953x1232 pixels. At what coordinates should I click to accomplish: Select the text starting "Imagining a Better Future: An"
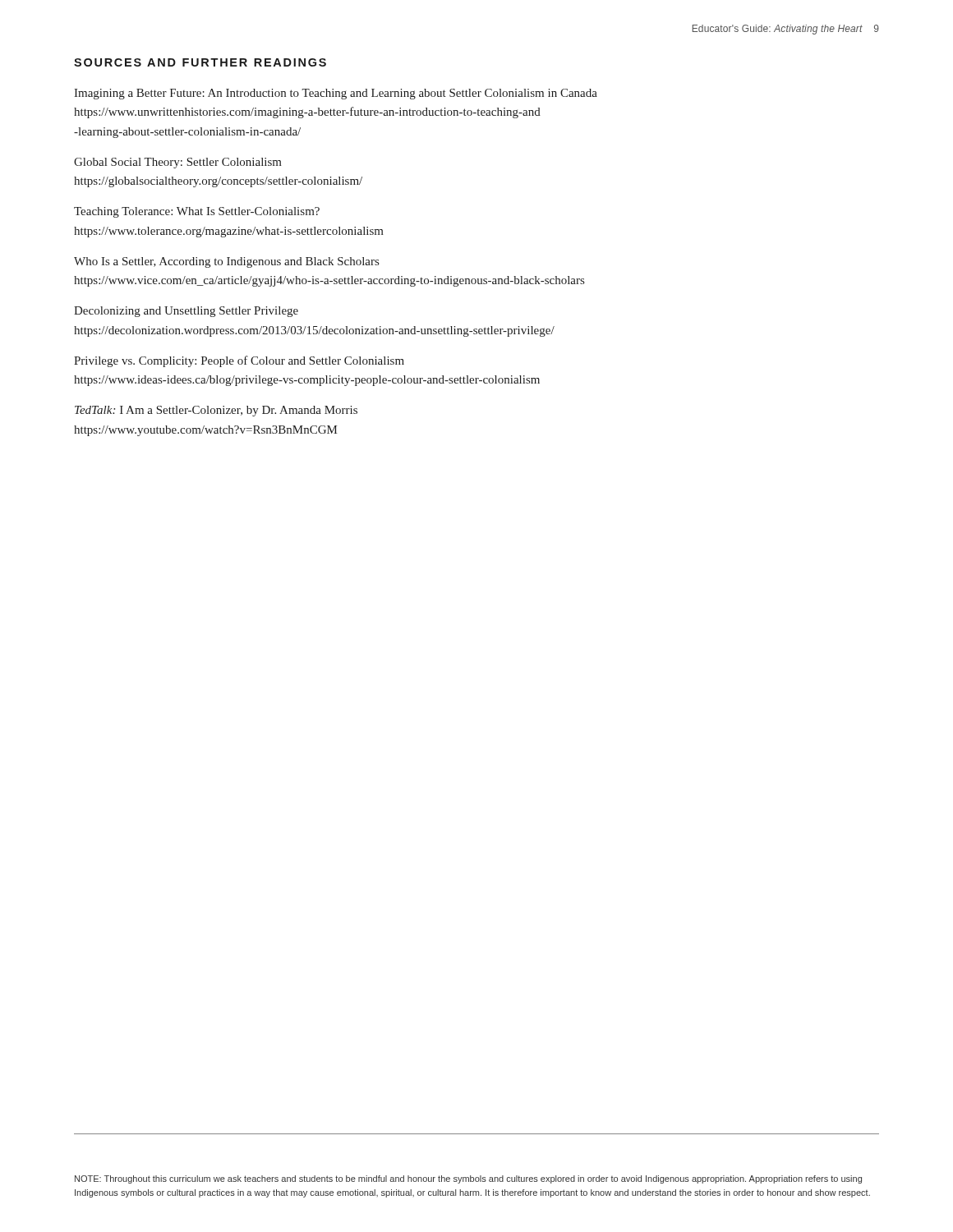click(476, 112)
